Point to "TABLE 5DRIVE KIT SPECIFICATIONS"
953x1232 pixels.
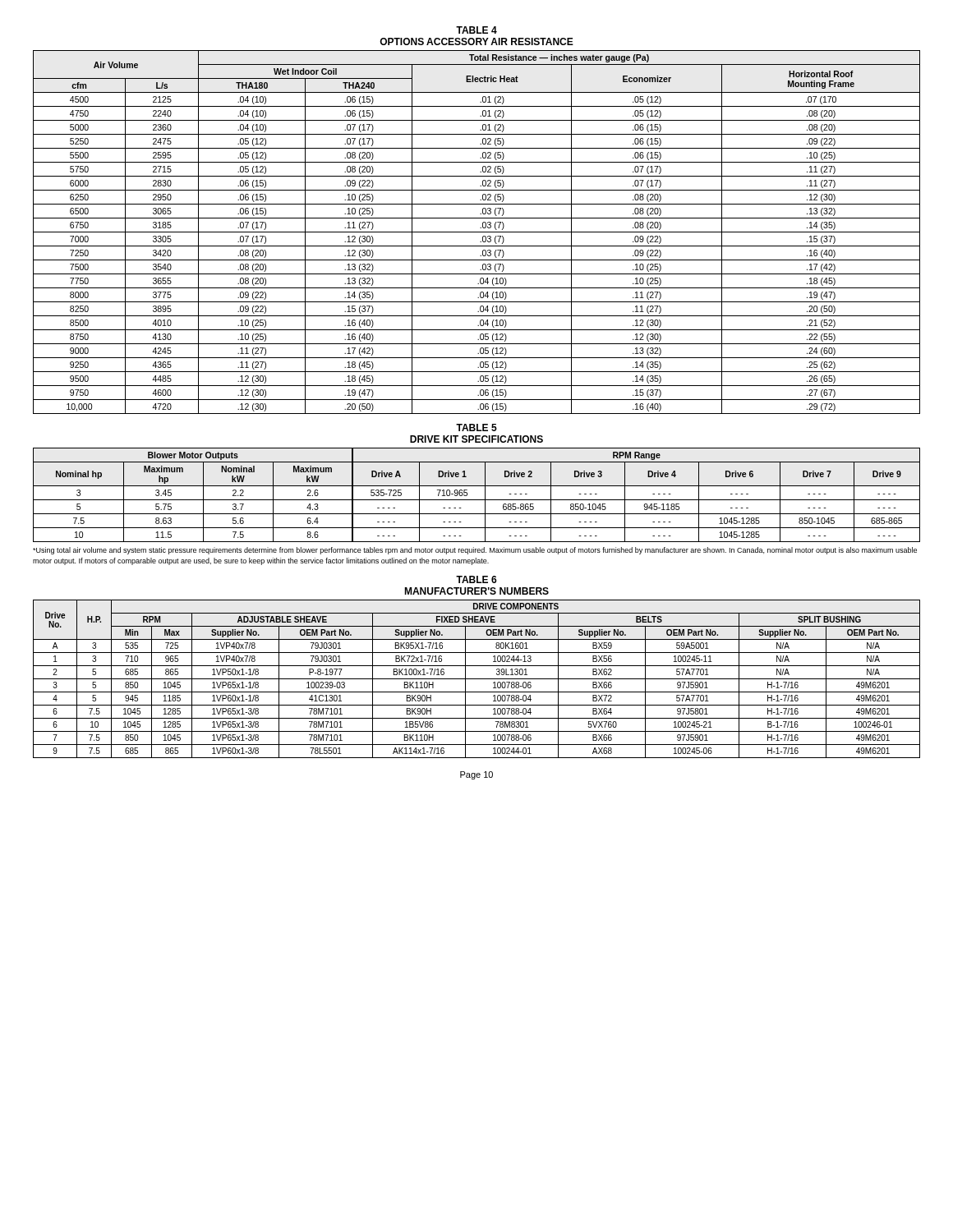coord(476,434)
